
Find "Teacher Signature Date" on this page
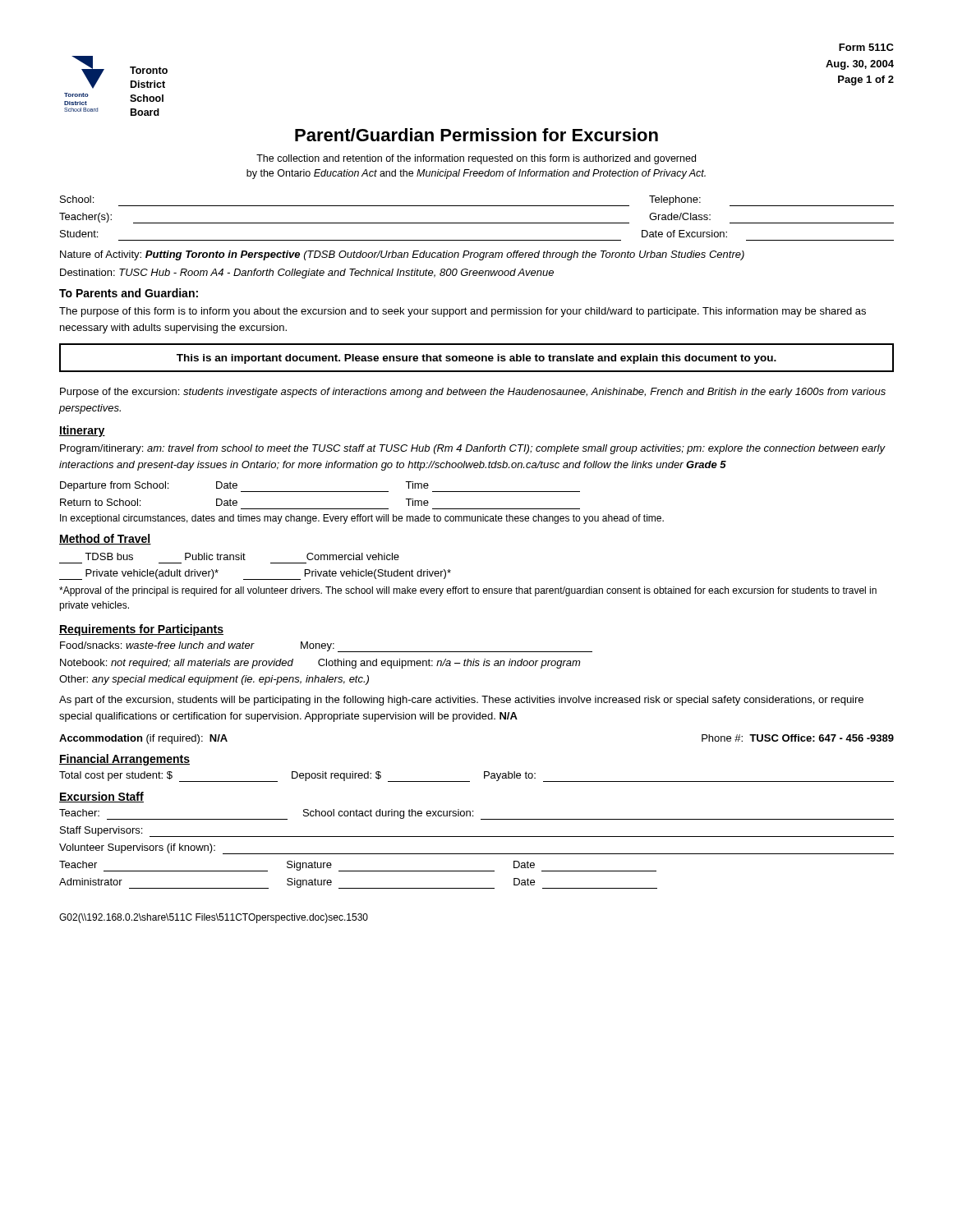(358, 865)
